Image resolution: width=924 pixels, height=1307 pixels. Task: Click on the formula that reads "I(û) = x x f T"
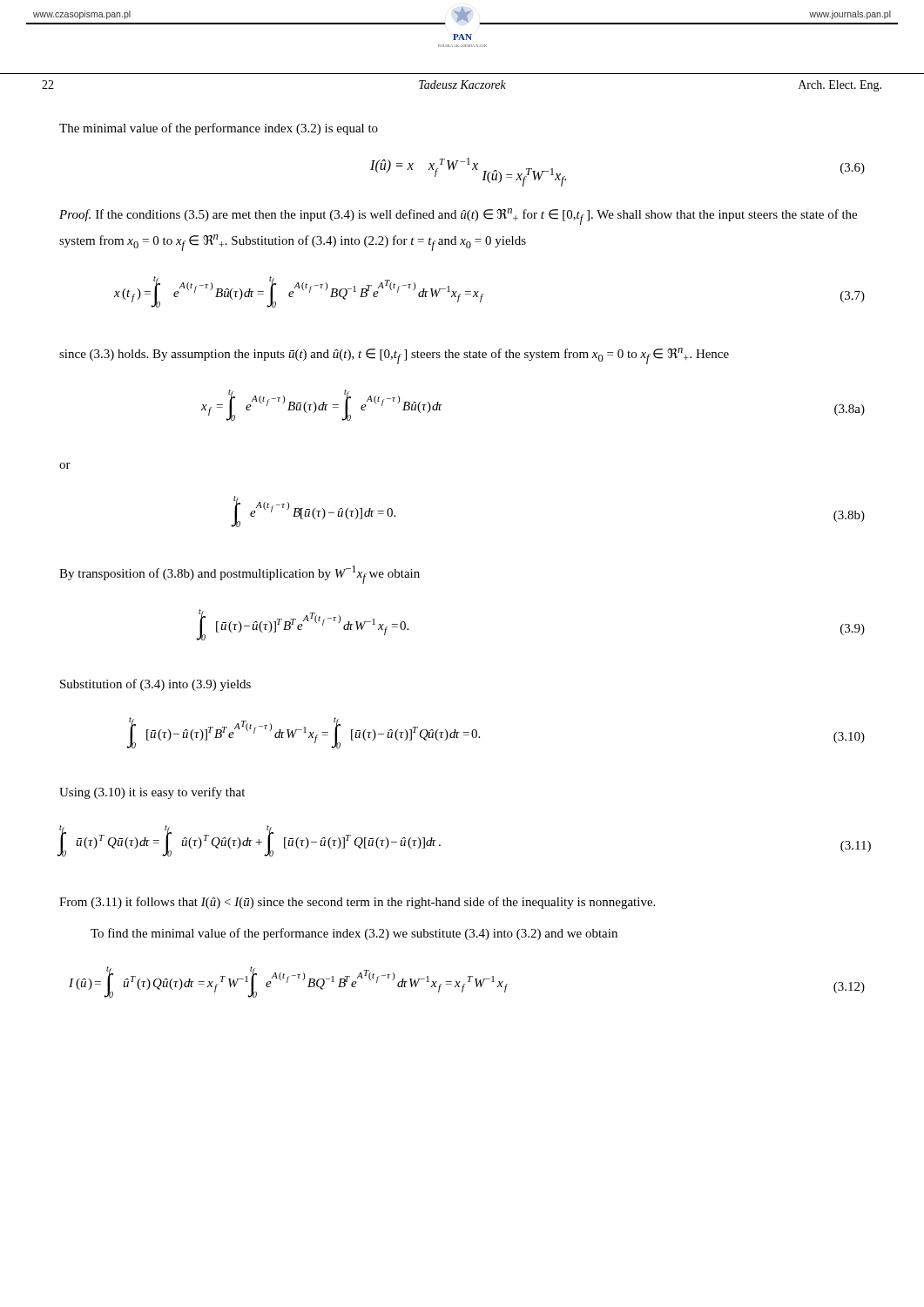point(462,167)
